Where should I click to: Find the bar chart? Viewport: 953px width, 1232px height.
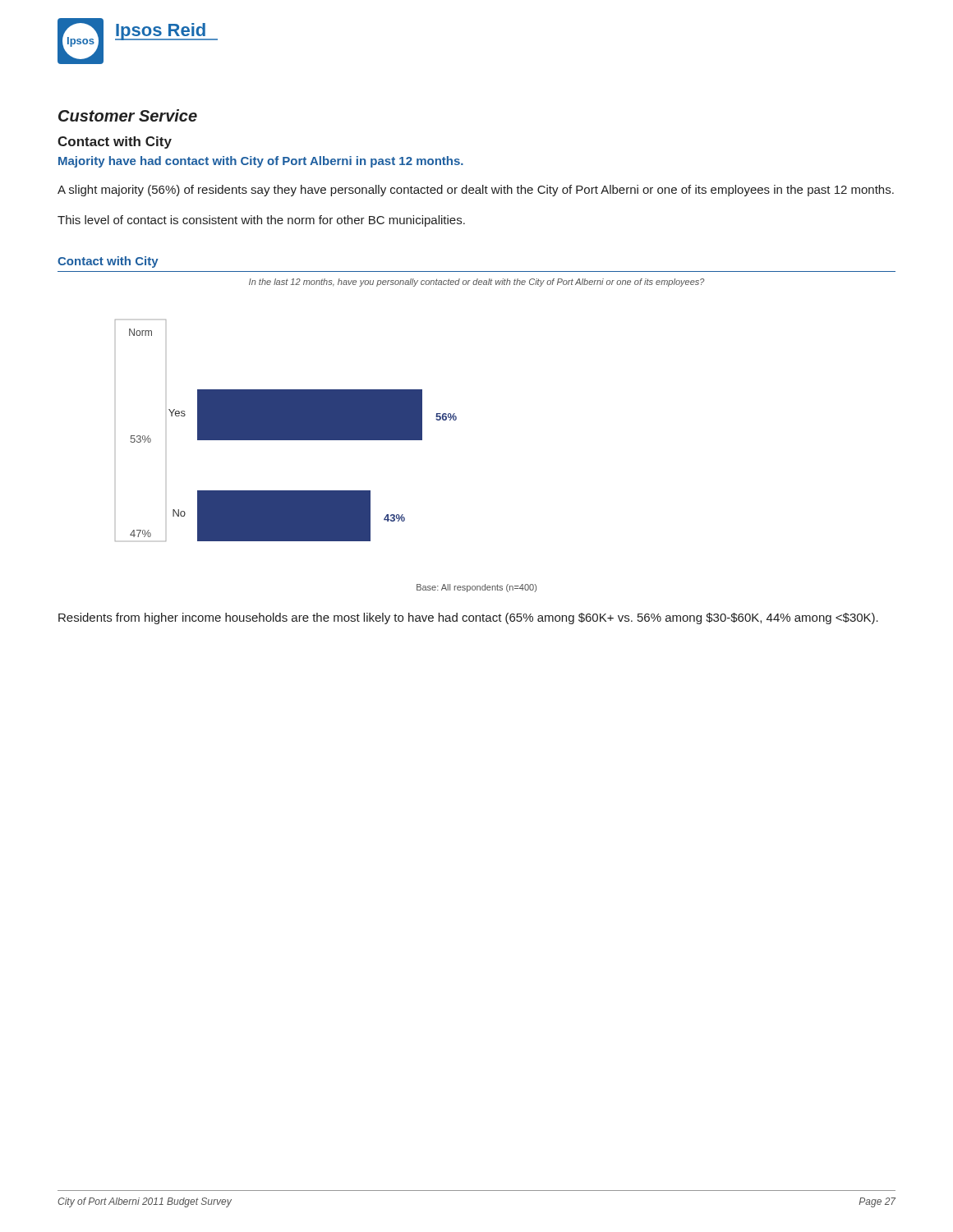(476, 414)
